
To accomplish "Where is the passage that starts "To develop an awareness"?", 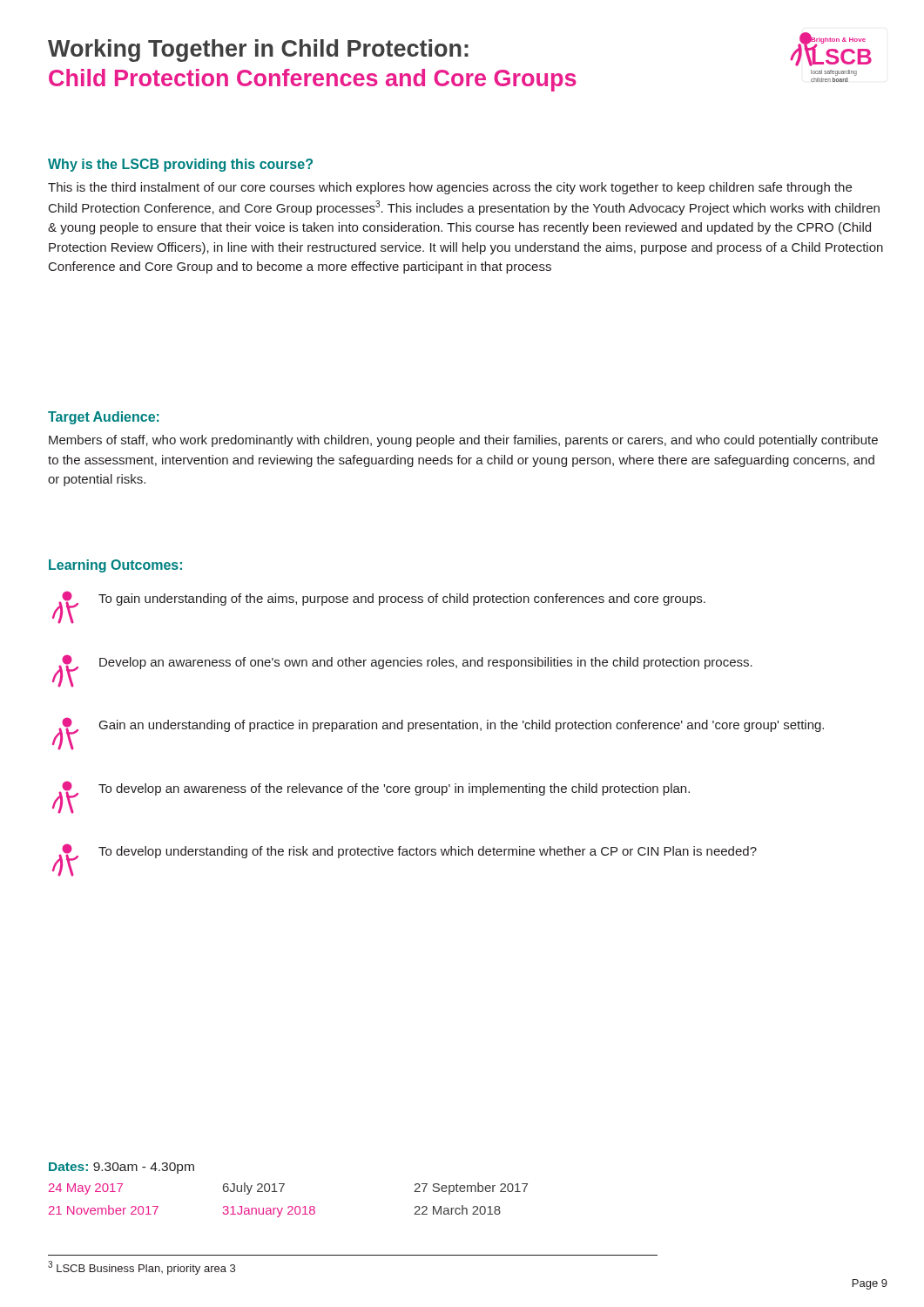I will click(466, 801).
